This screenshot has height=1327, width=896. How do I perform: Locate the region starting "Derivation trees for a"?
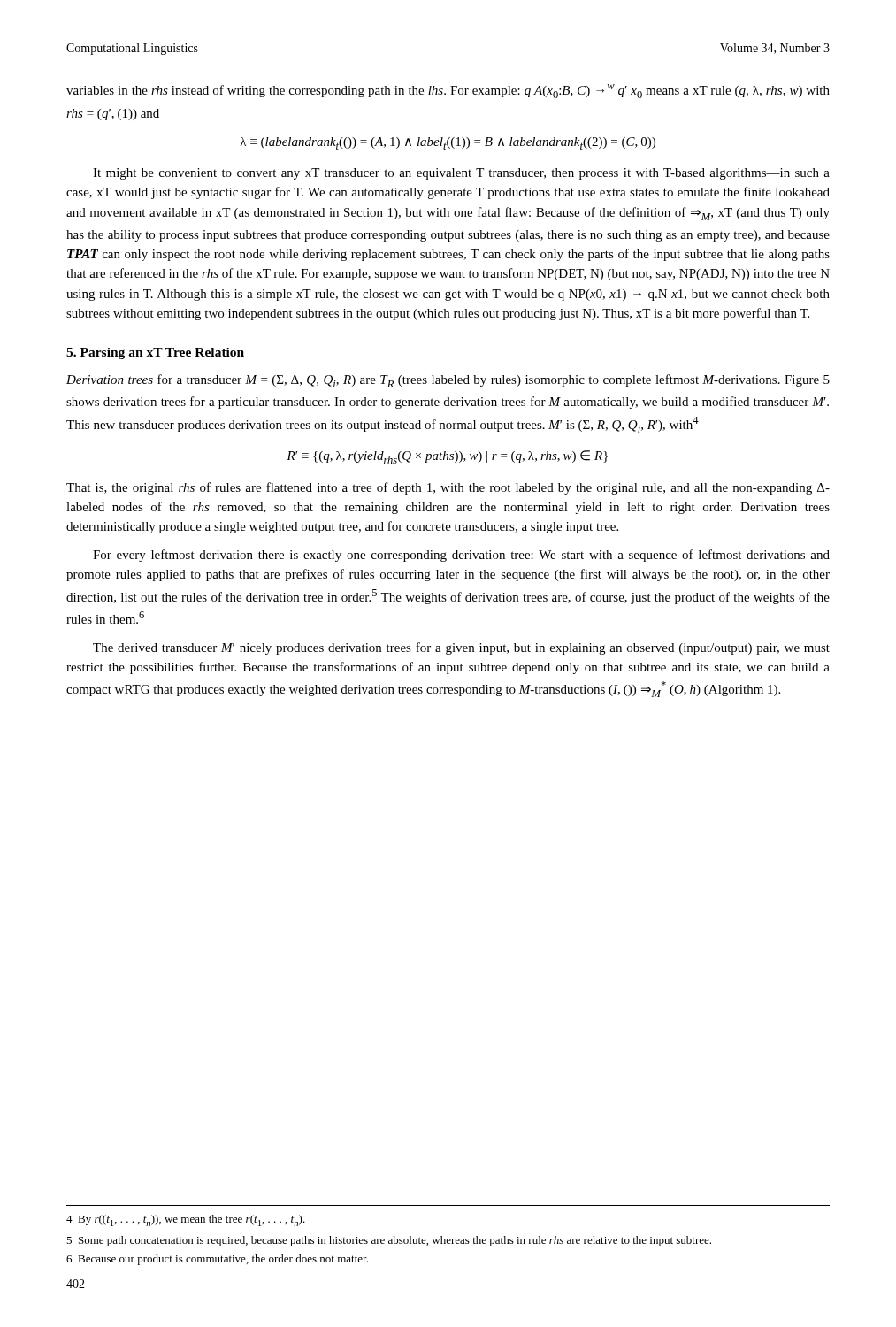coord(448,404)
